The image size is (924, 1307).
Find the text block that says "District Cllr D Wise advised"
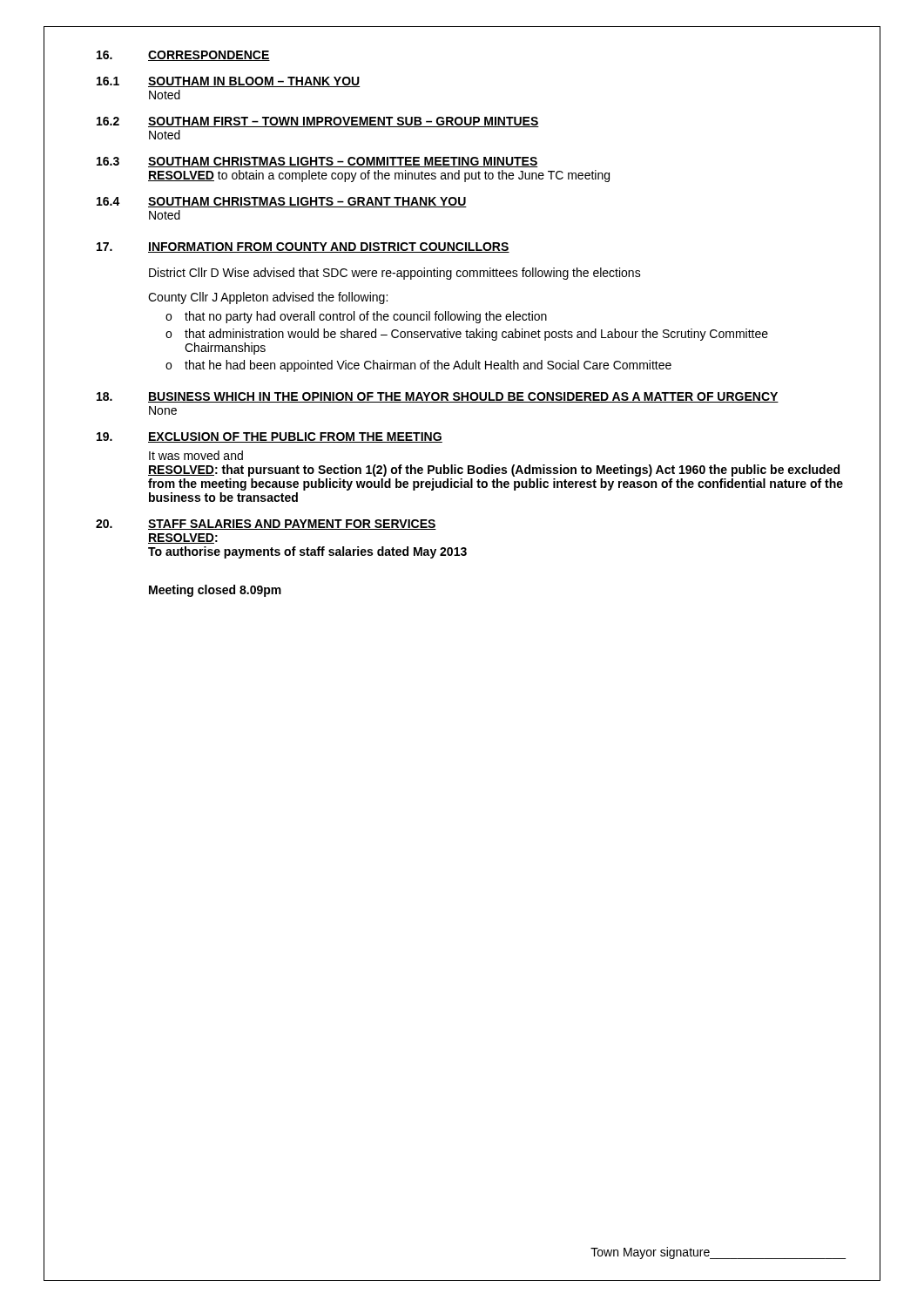point(394,273)
